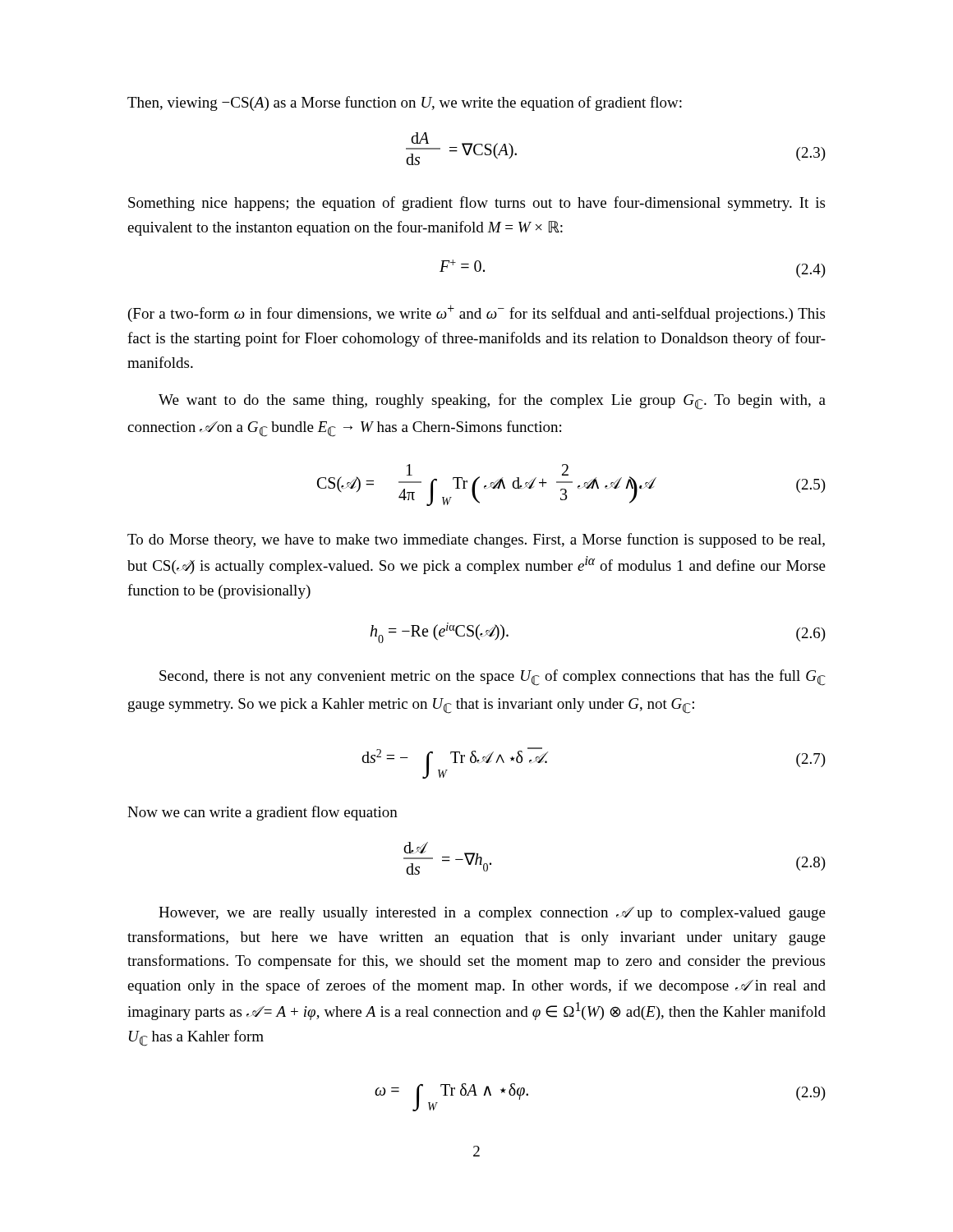This screenshot has height=1232, width=953.
Task: Find the passage starting "Now we can write a gradient flow equation"
Action: tap(262, 812)
